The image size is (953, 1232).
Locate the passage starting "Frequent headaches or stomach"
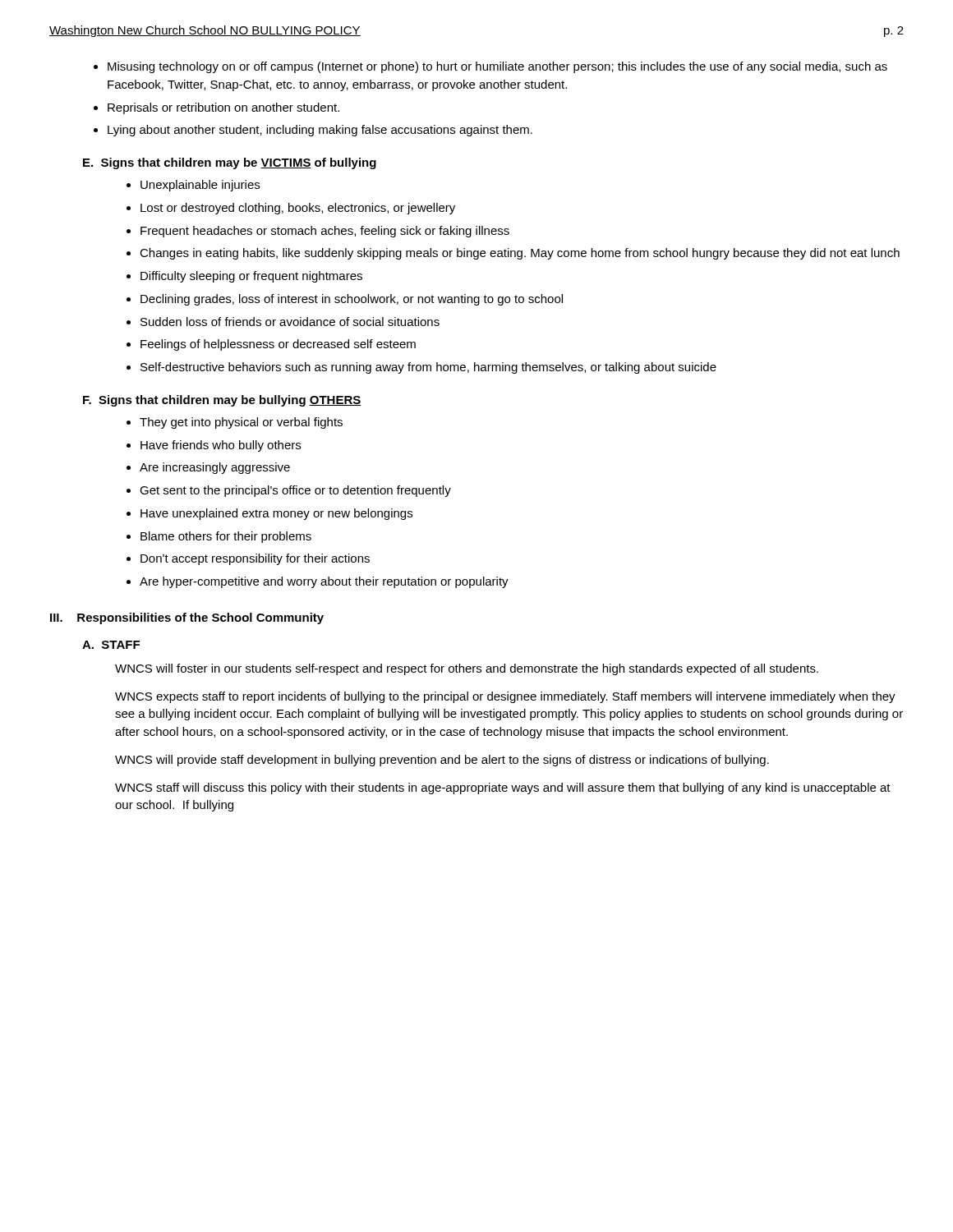click(x=509, y=230)
